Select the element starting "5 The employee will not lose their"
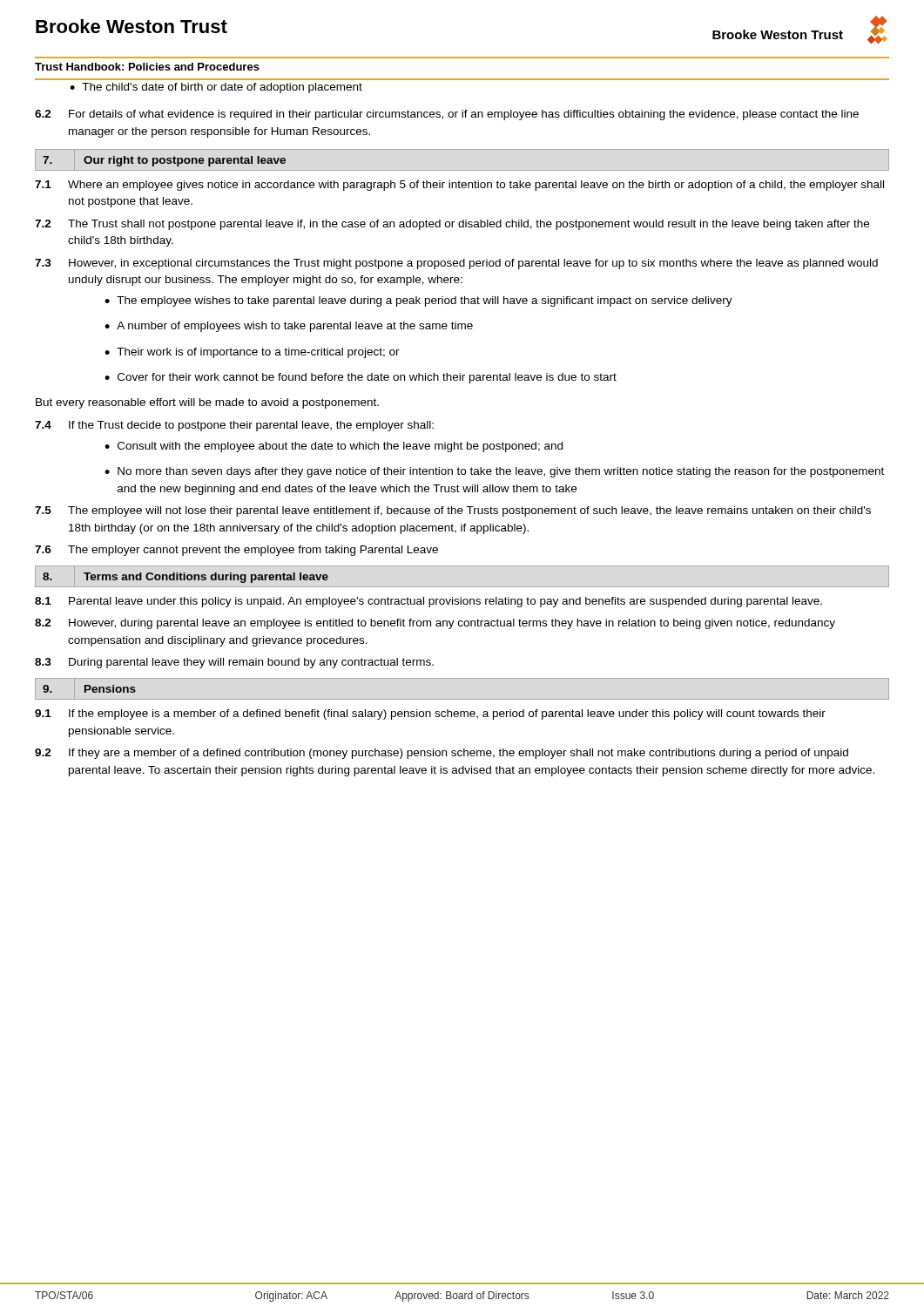This screenshot has height=1307, width=924. [x=462, y=519]
